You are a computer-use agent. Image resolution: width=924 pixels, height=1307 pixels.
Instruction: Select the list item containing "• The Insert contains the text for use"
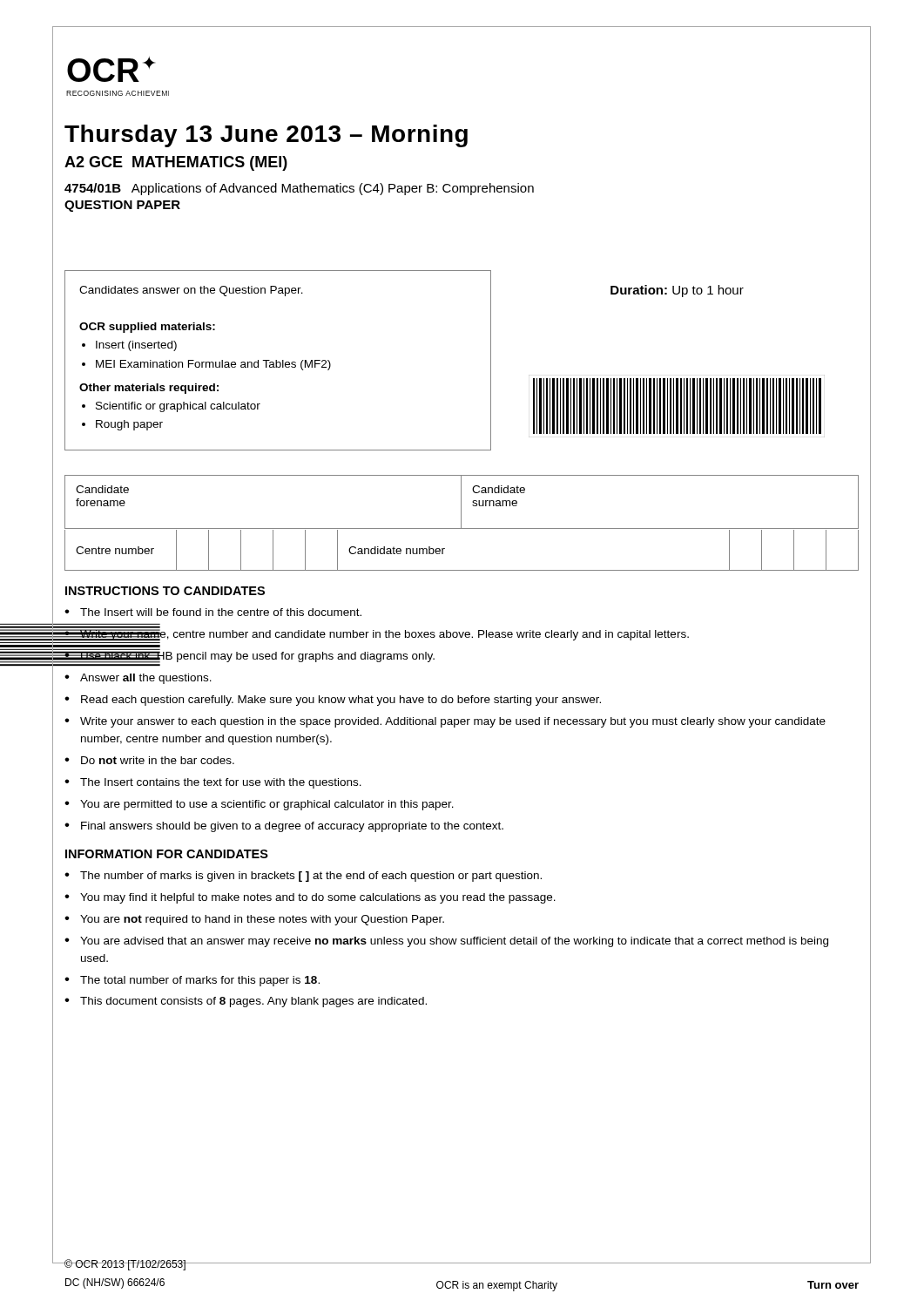pyautogui.click(x=213, y=782)
